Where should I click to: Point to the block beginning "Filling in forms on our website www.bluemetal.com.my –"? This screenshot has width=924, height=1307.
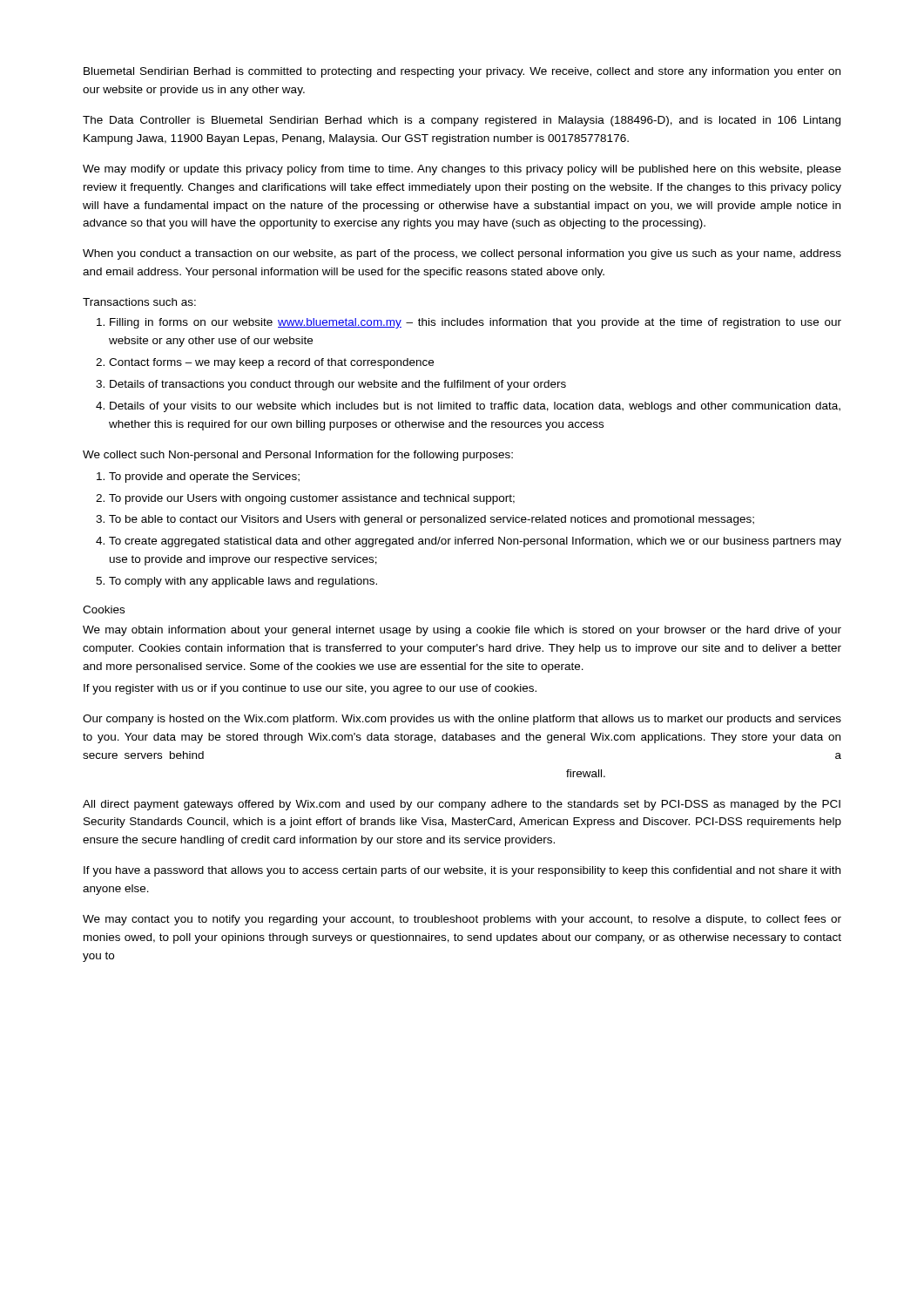pyautogui.click(x=475, y=331)
